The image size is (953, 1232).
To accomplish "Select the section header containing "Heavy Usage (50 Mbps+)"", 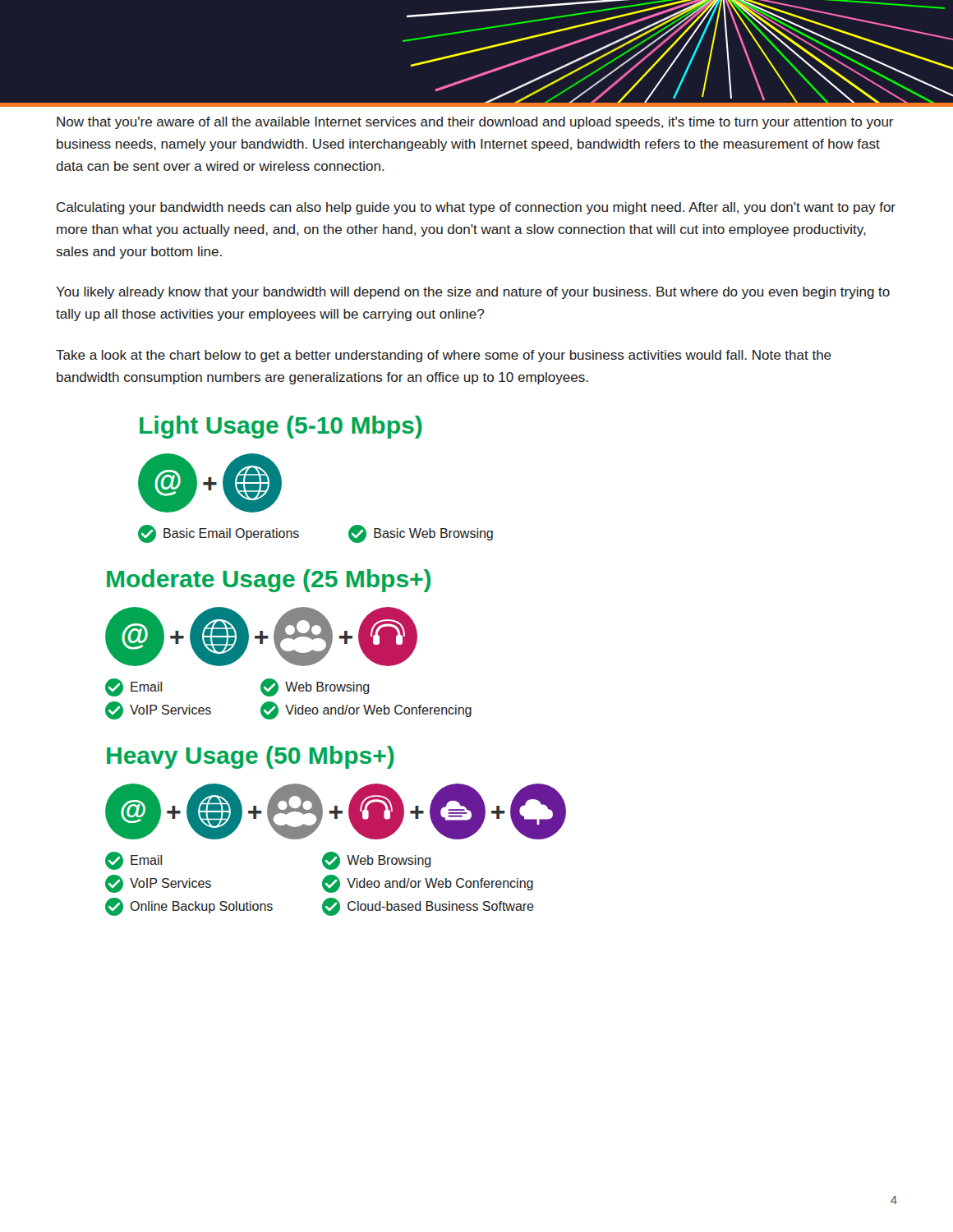I will [250, 755].
